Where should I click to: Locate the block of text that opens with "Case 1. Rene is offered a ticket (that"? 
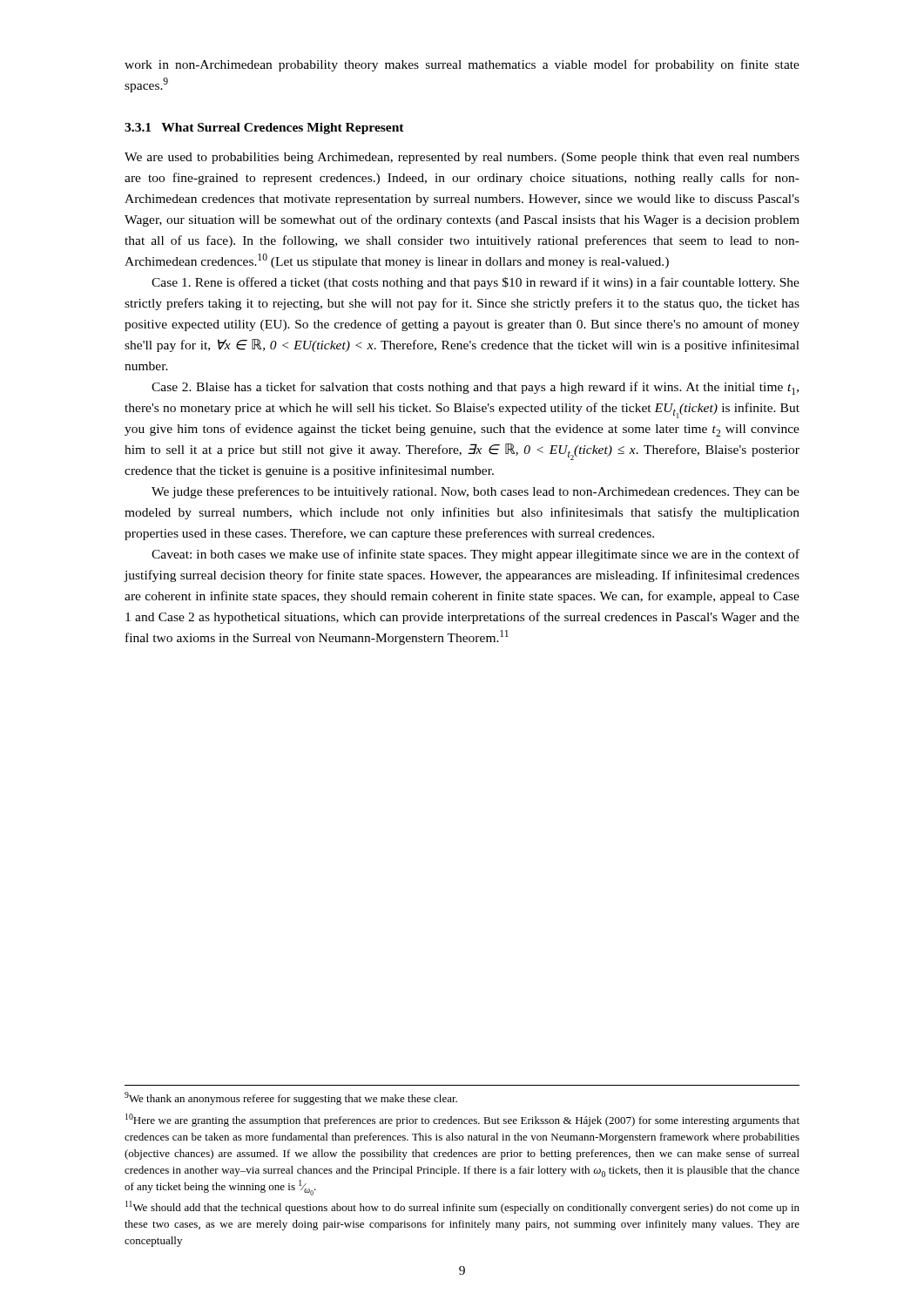click(x=462, y=324)
